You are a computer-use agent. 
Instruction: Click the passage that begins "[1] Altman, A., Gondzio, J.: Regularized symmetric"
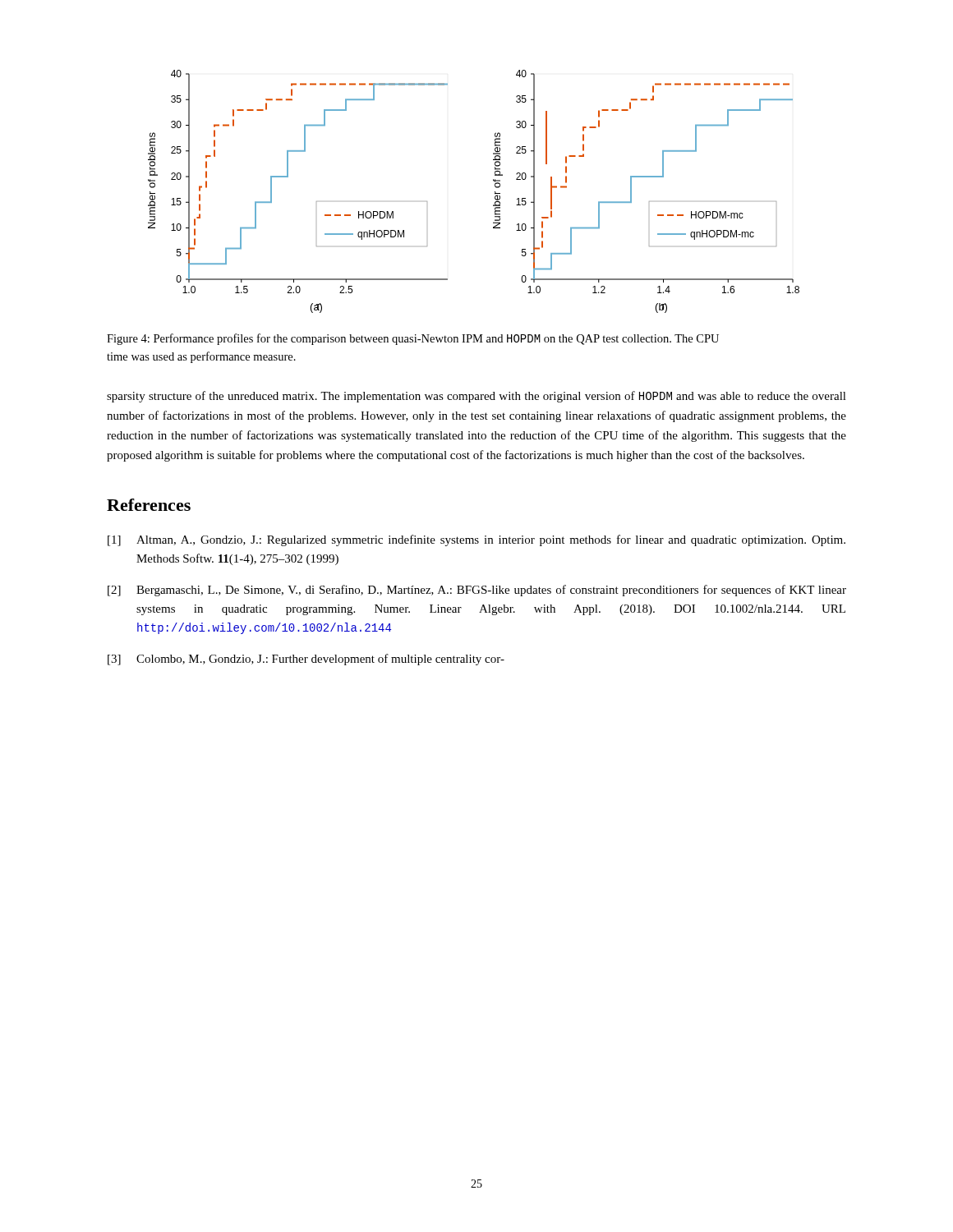tap(476, 550)
